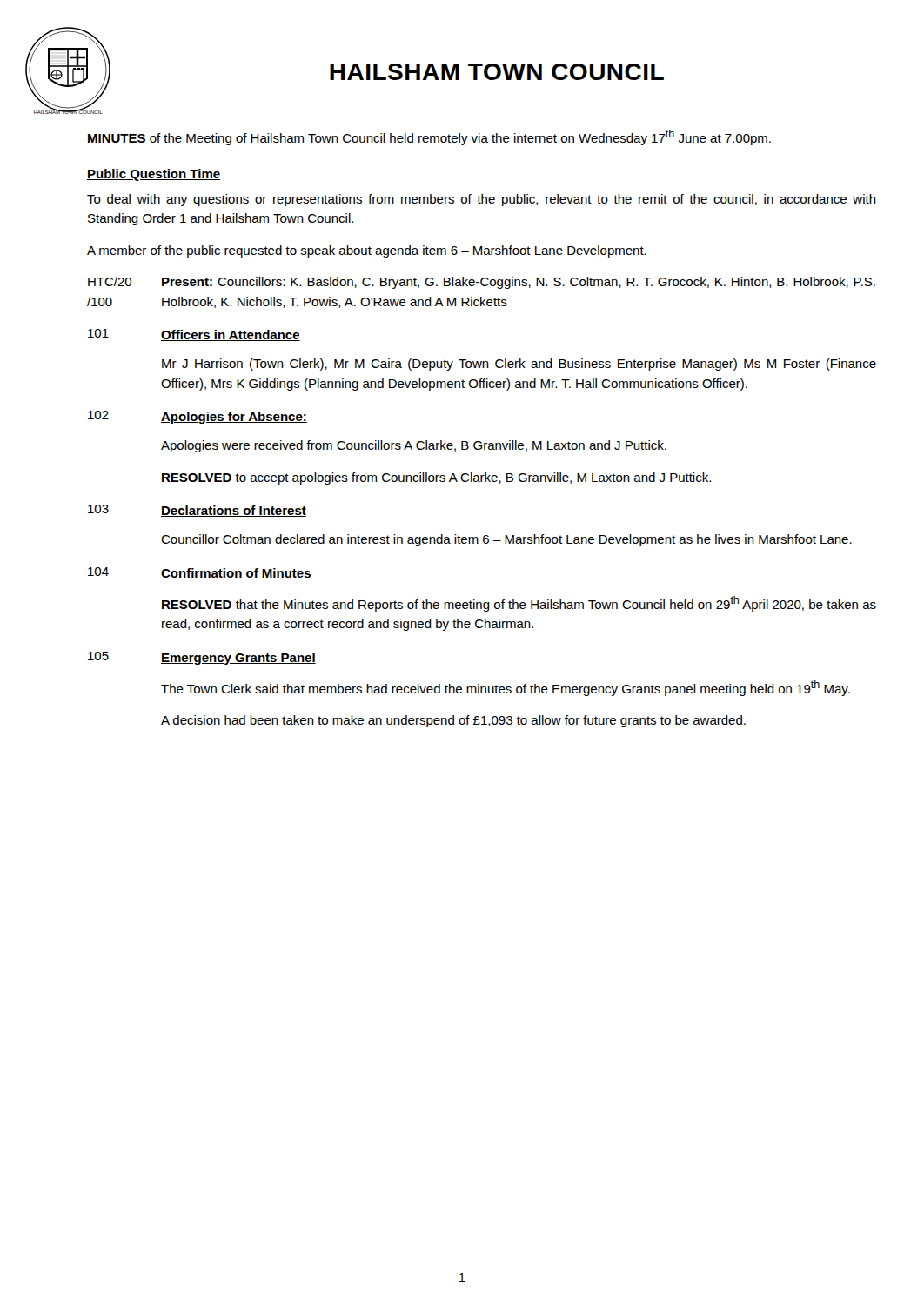Click the passage that begins "To deal with any questions or"
The width and height of the screenshot is (924, 1305).
point(482,208)
